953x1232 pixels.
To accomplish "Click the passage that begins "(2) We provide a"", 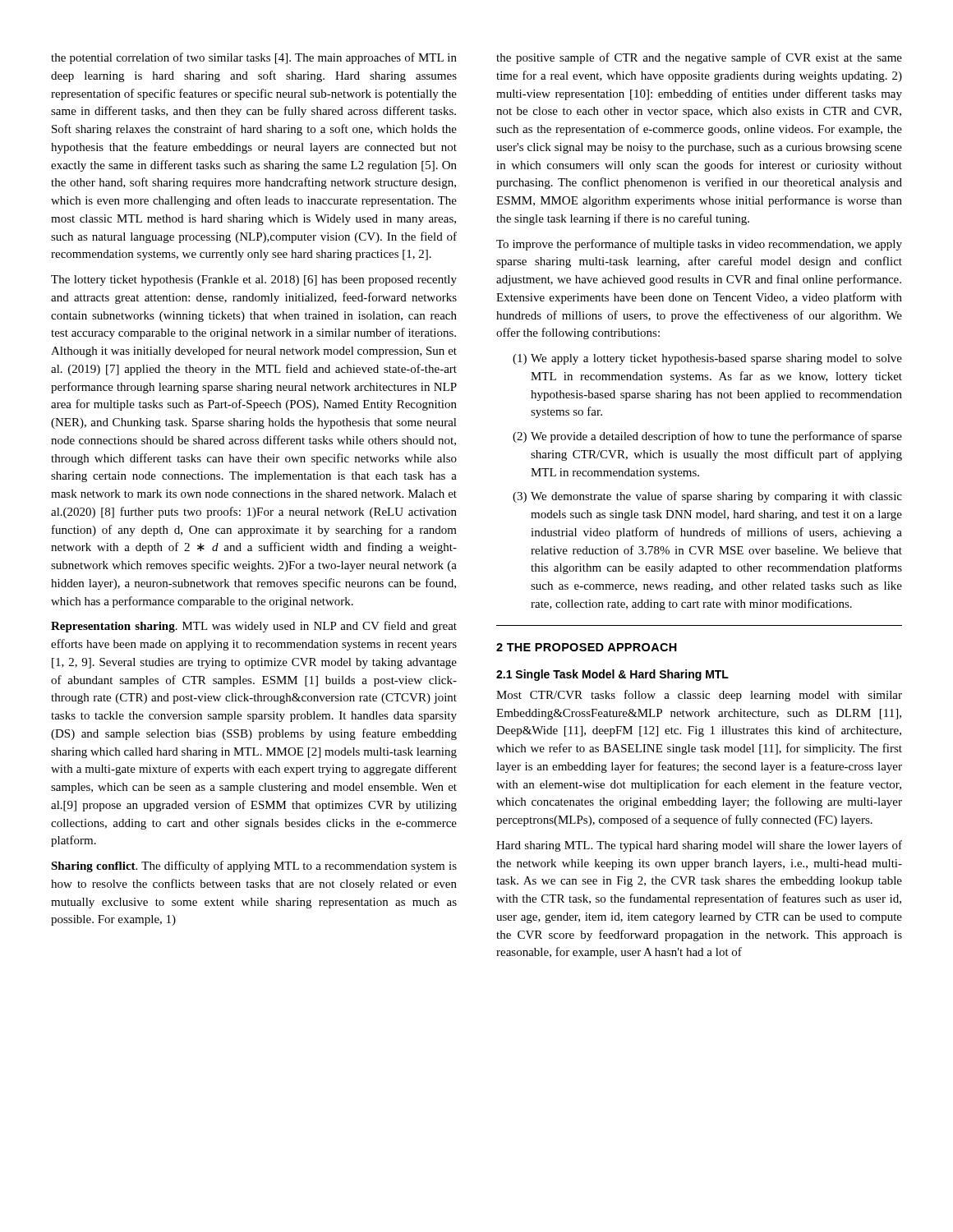I will click(707, 455).
